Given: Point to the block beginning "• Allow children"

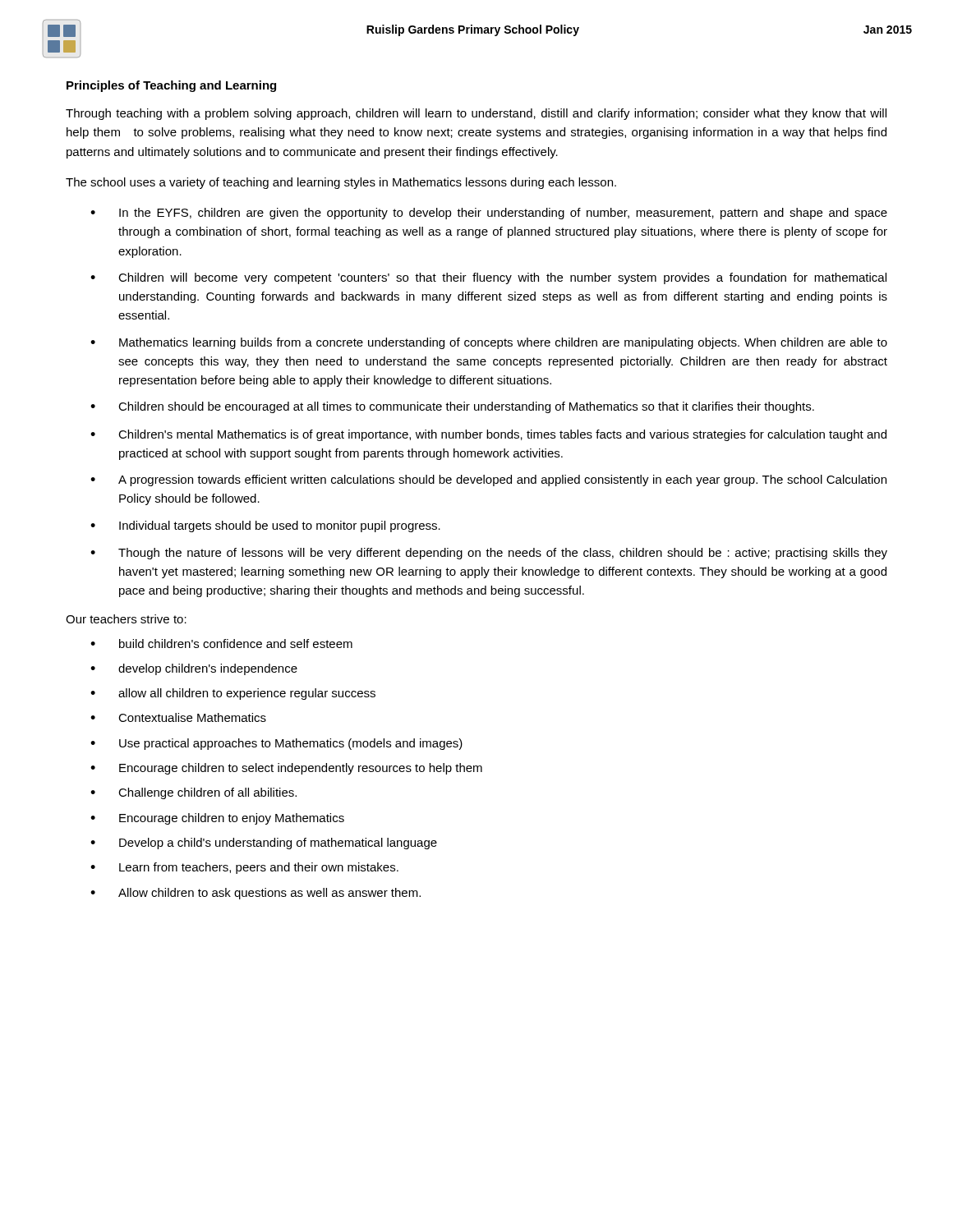Looking at the screenshot, I should [256, 894].
